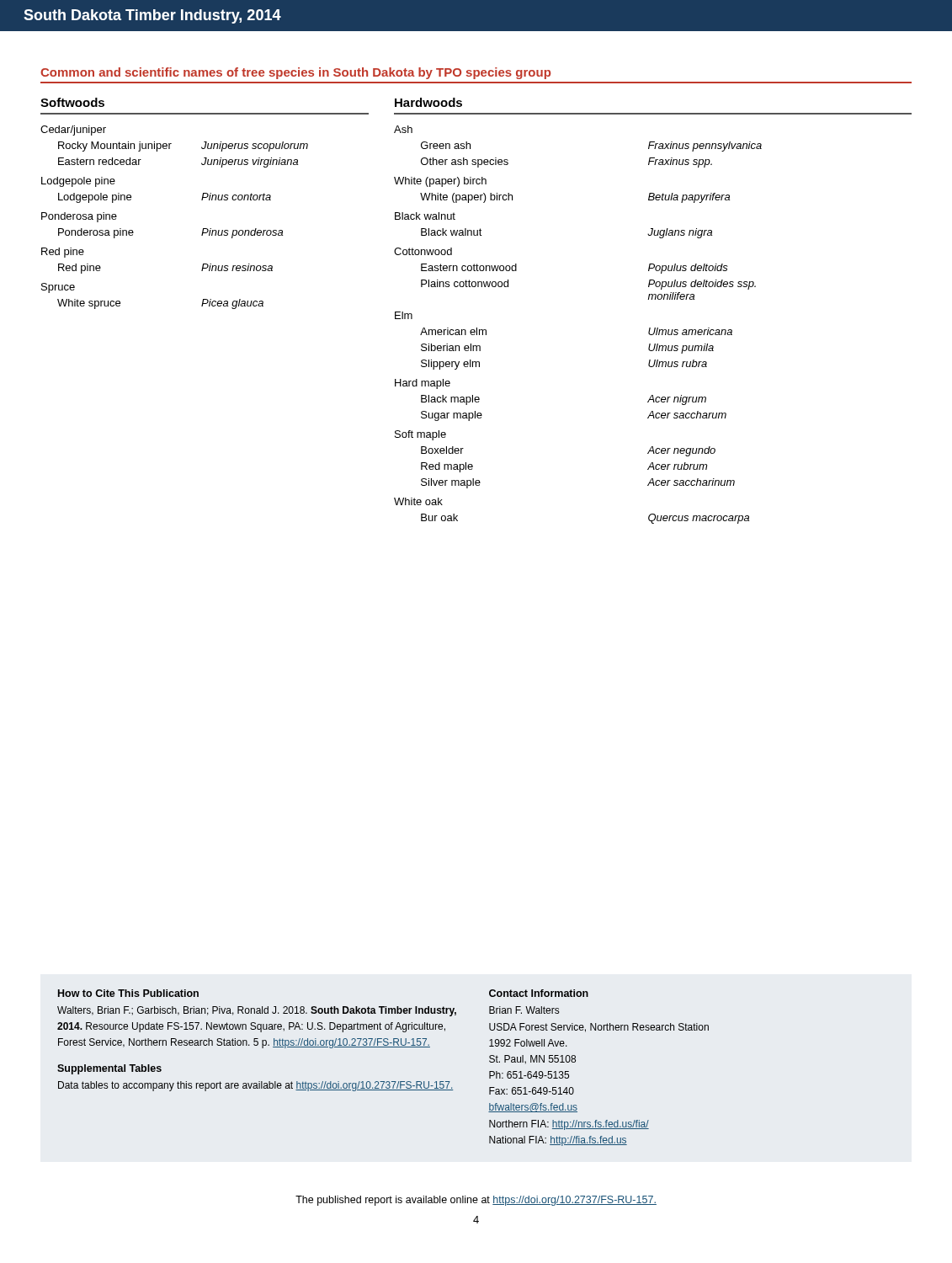Where is the passage that starts "Contact Information Brian F."?

[539, 993]
